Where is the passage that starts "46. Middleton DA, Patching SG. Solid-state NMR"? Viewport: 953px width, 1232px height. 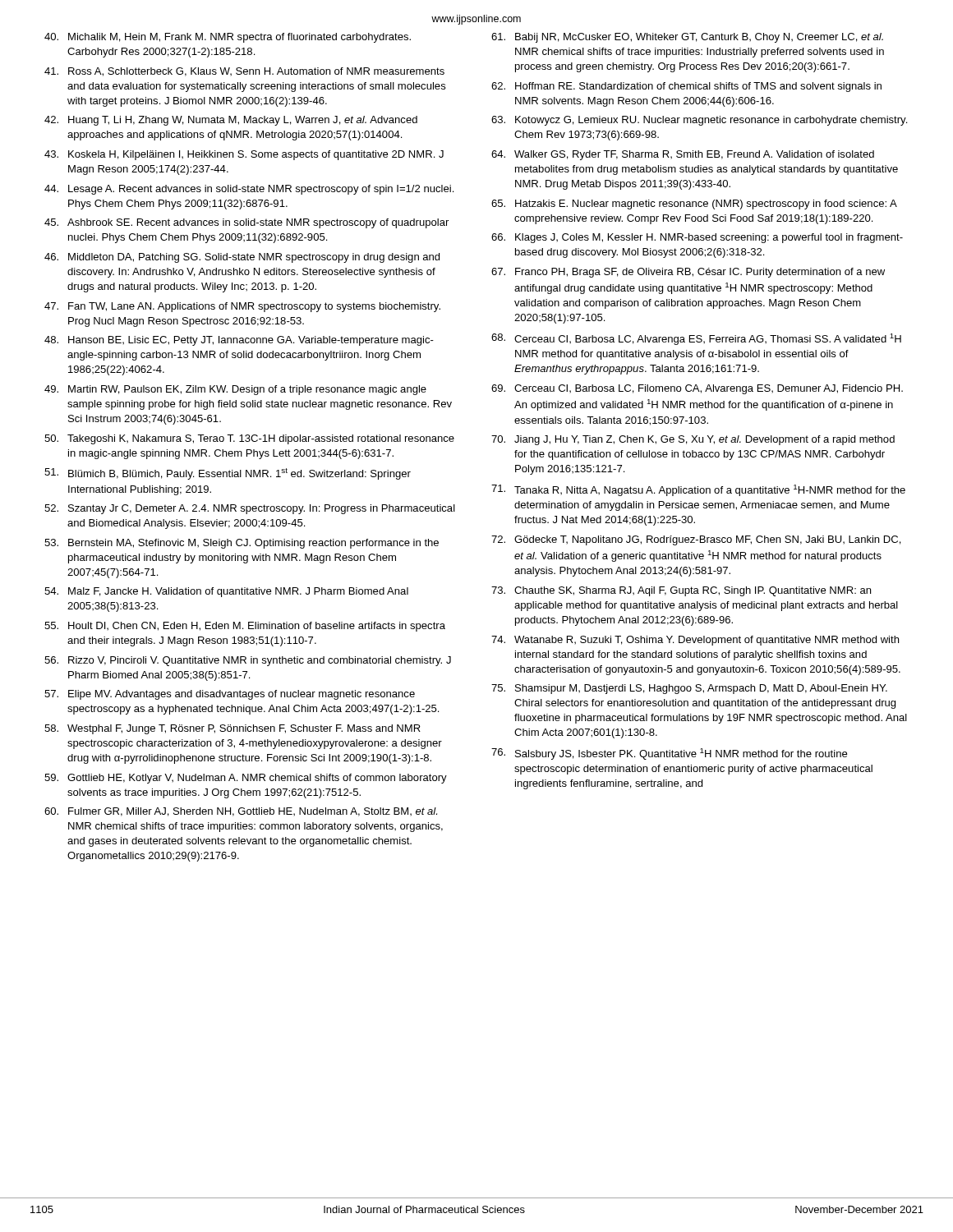click(253, 272)
